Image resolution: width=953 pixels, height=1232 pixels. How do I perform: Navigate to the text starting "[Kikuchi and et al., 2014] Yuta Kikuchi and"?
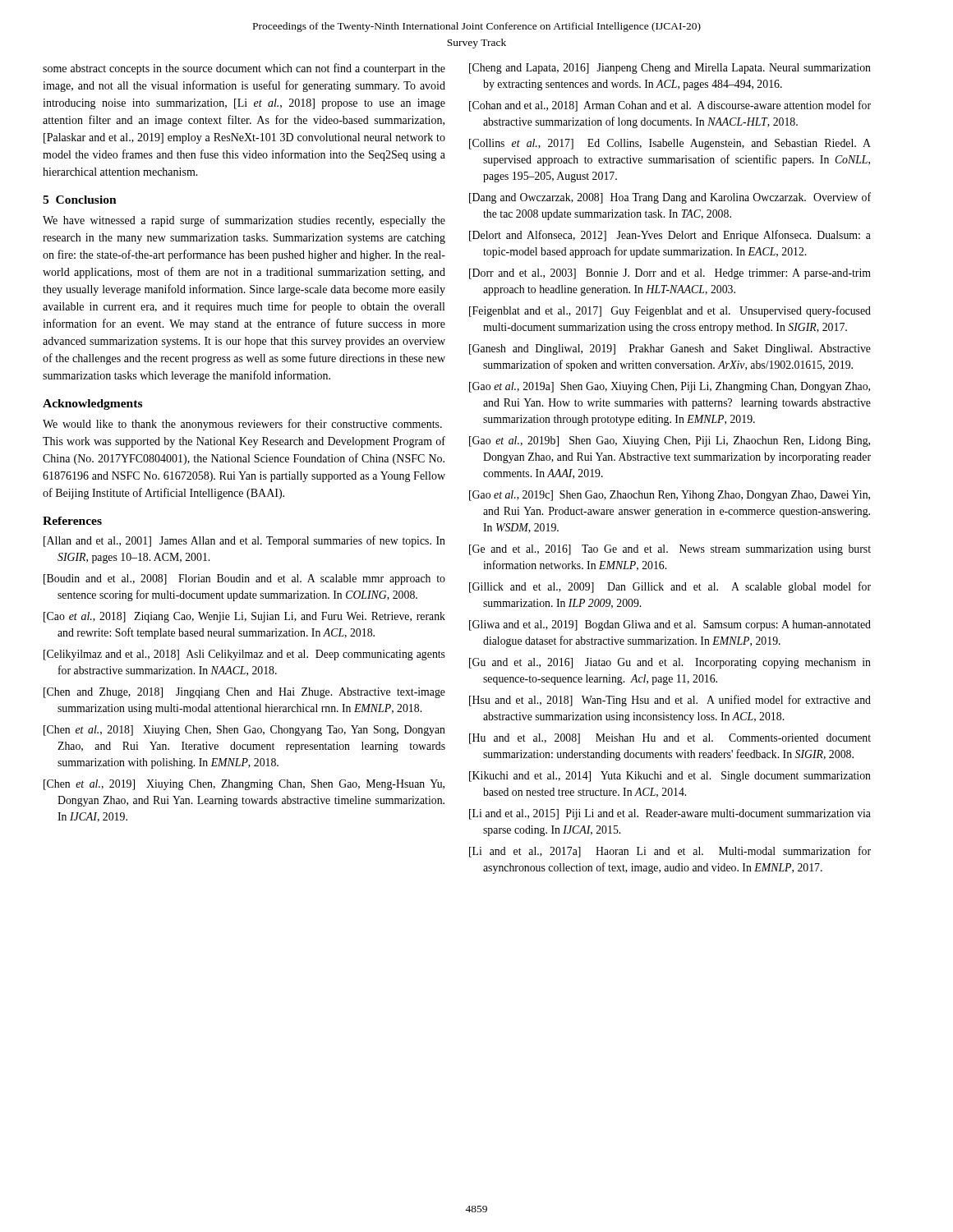point(670,784)
